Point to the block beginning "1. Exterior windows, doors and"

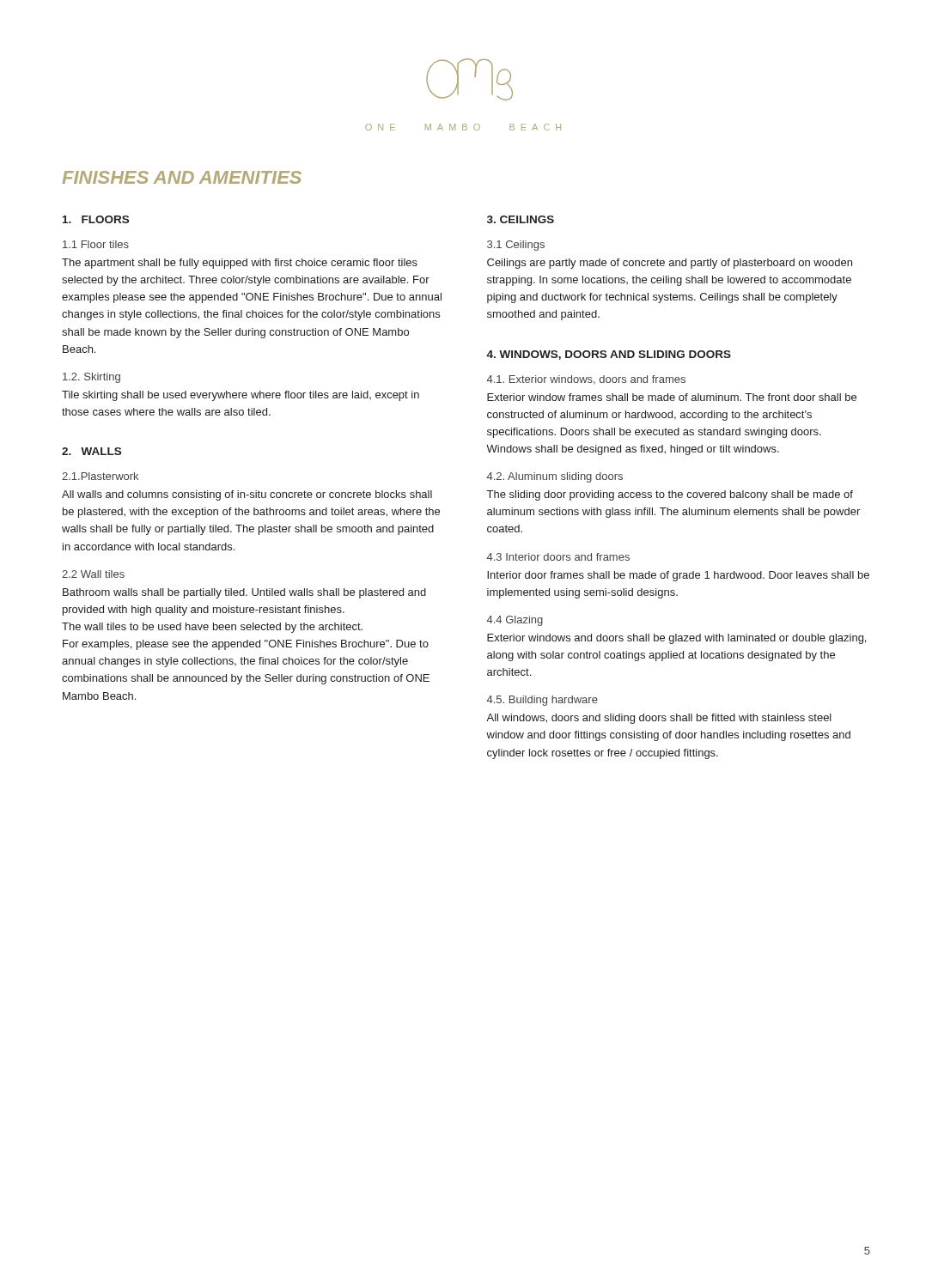click(x=586, y=379)
